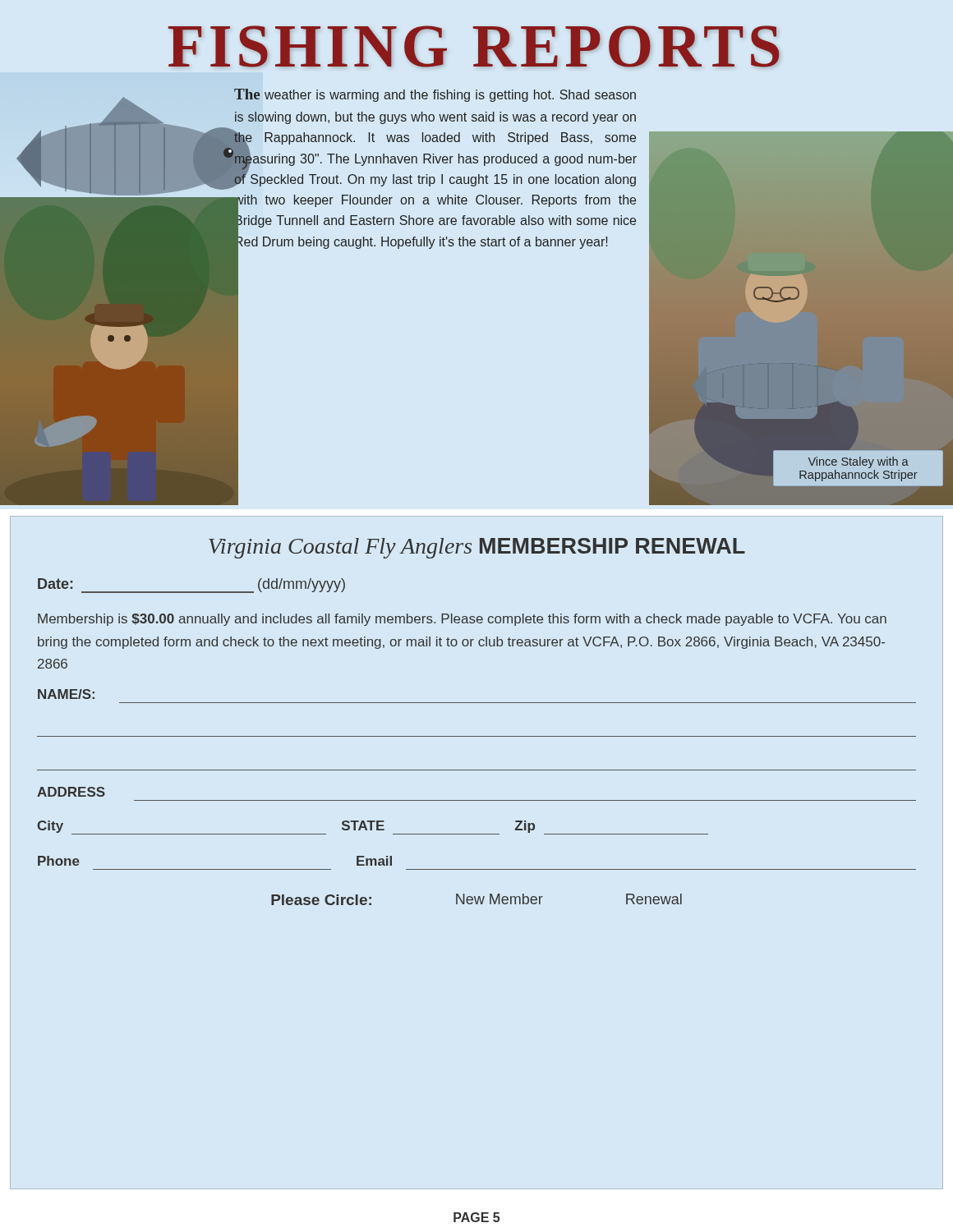Navigate to the region starting "Virginia Coastal Fly Anglers MEMBERSHIP"
This screenshot has width=953, height=1232.
(476, 546)
